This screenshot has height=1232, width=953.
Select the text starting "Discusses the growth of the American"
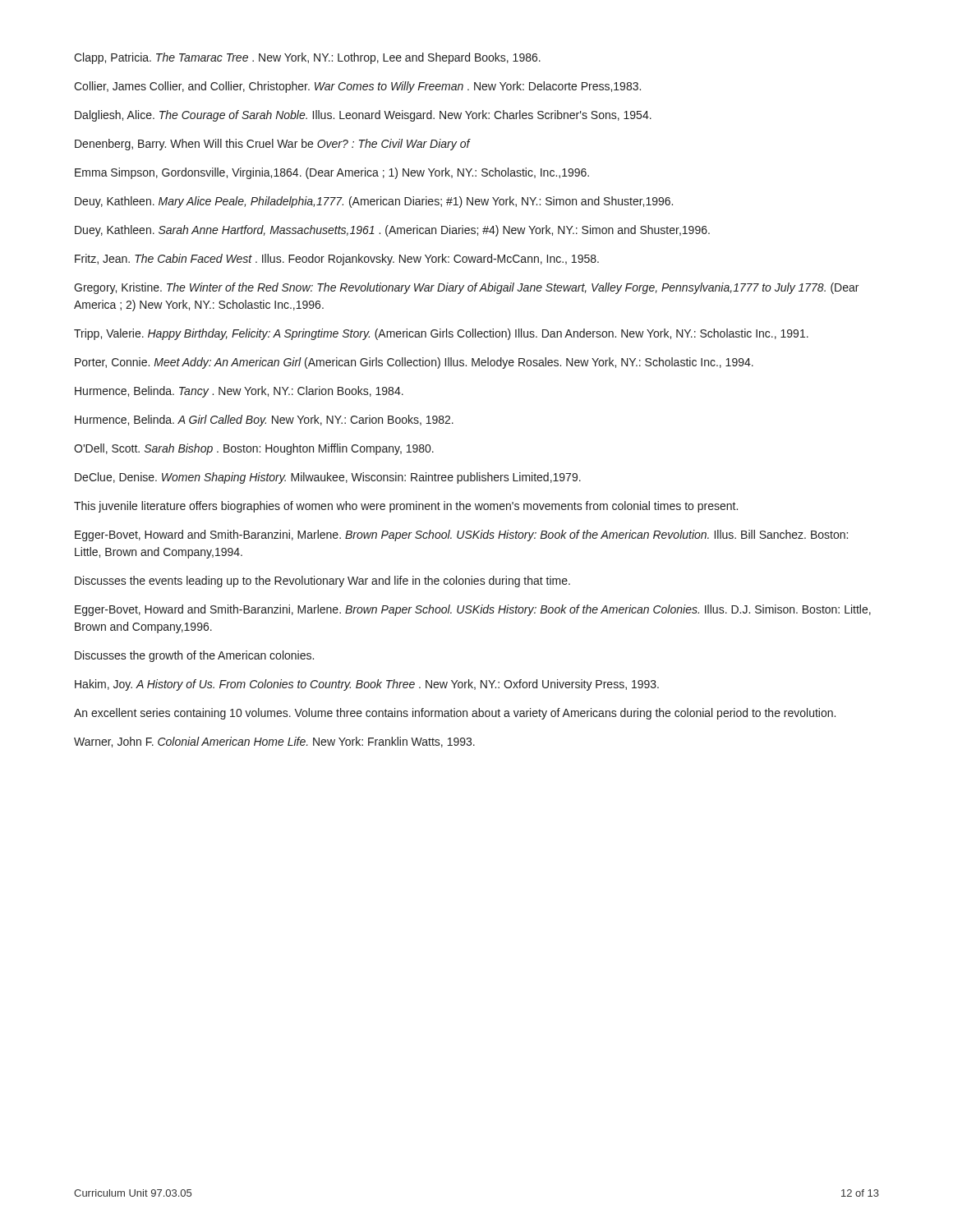click(194, 655)
